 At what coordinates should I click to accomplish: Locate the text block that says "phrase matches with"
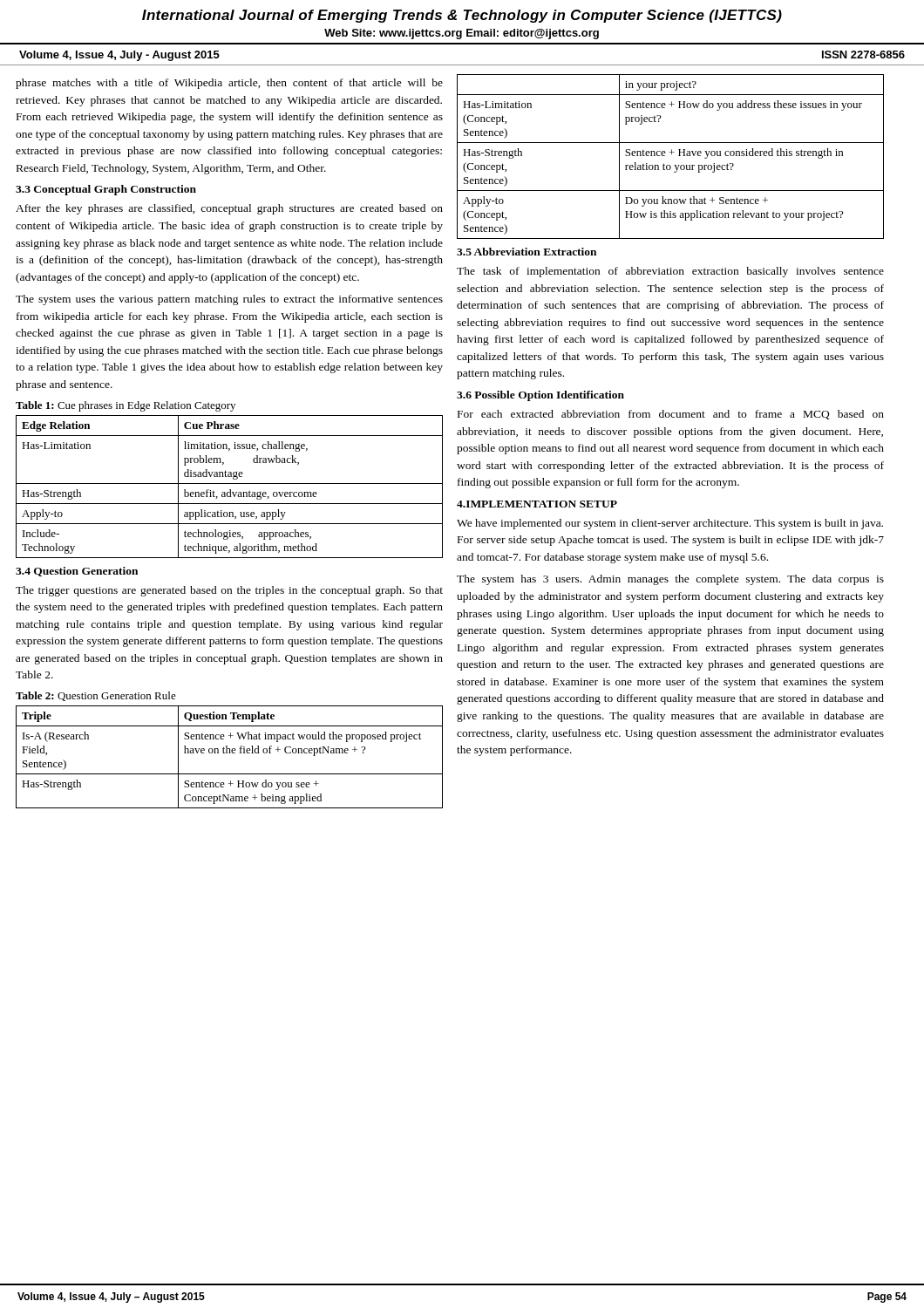(229, 125)
